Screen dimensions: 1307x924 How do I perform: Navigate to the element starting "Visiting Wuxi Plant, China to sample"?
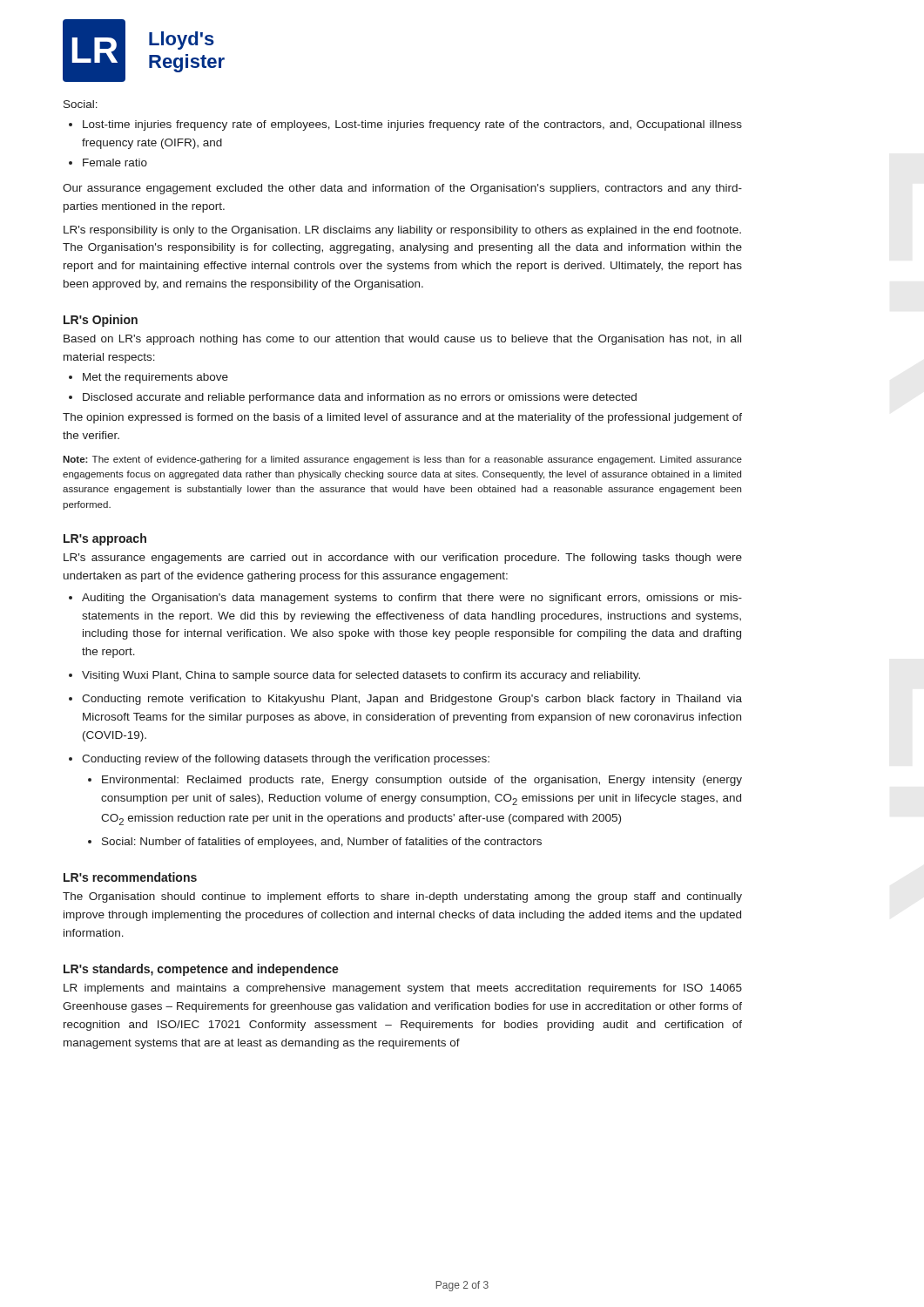pos(362,675)
